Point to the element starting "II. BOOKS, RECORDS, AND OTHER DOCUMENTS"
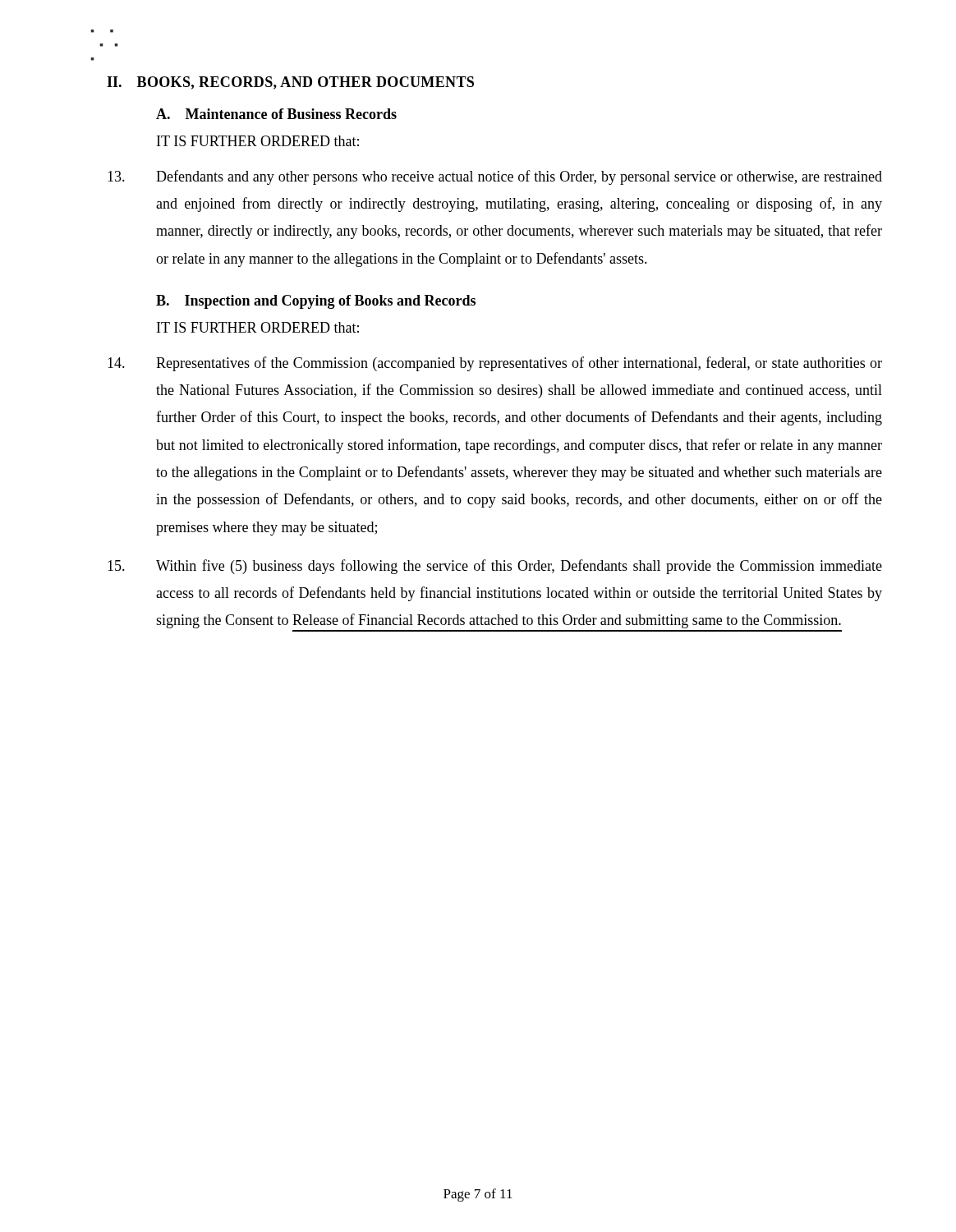The width and height of the screenshot is (956, 1232). 291,83
